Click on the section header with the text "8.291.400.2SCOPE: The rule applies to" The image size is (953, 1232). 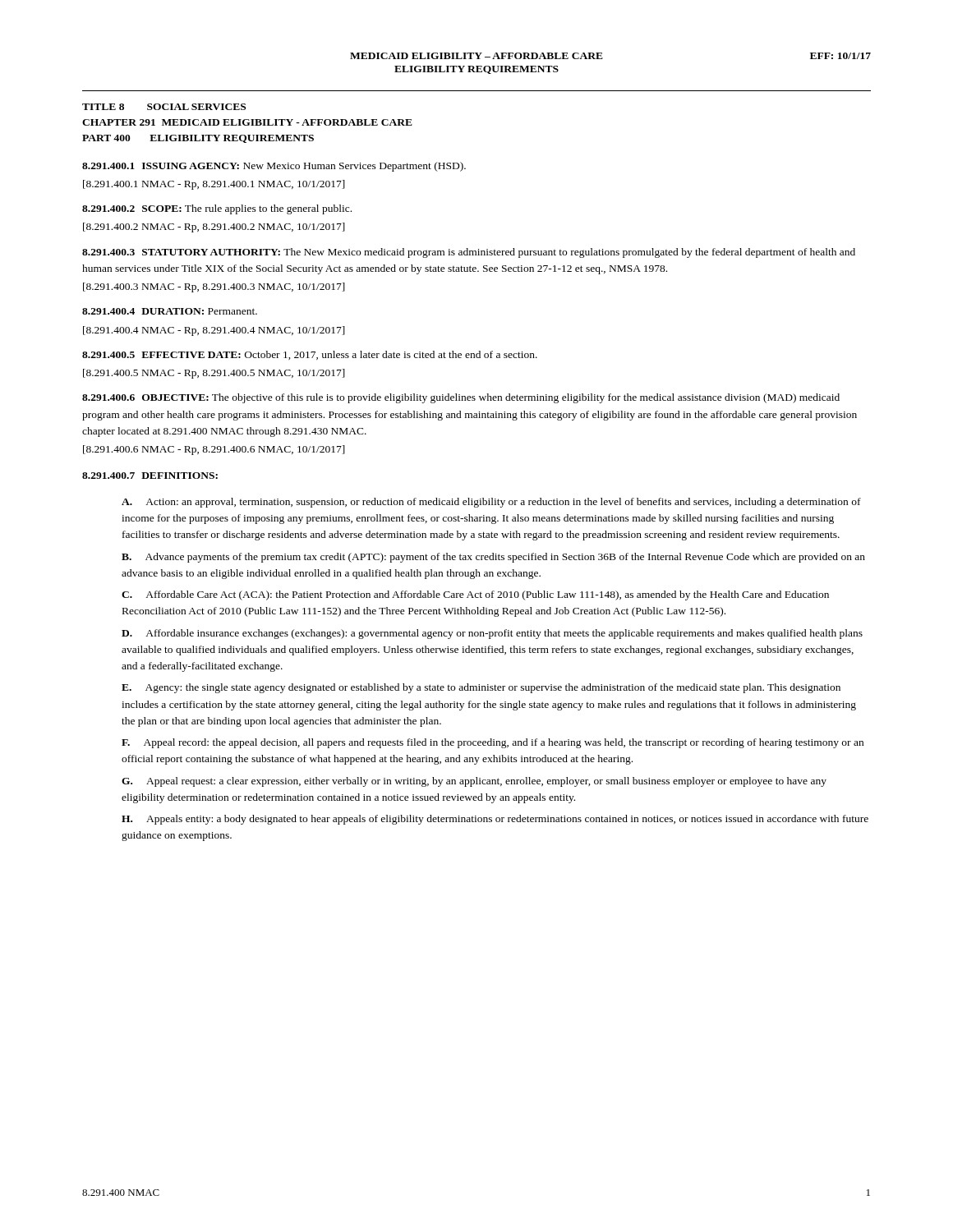pos(217,208)
